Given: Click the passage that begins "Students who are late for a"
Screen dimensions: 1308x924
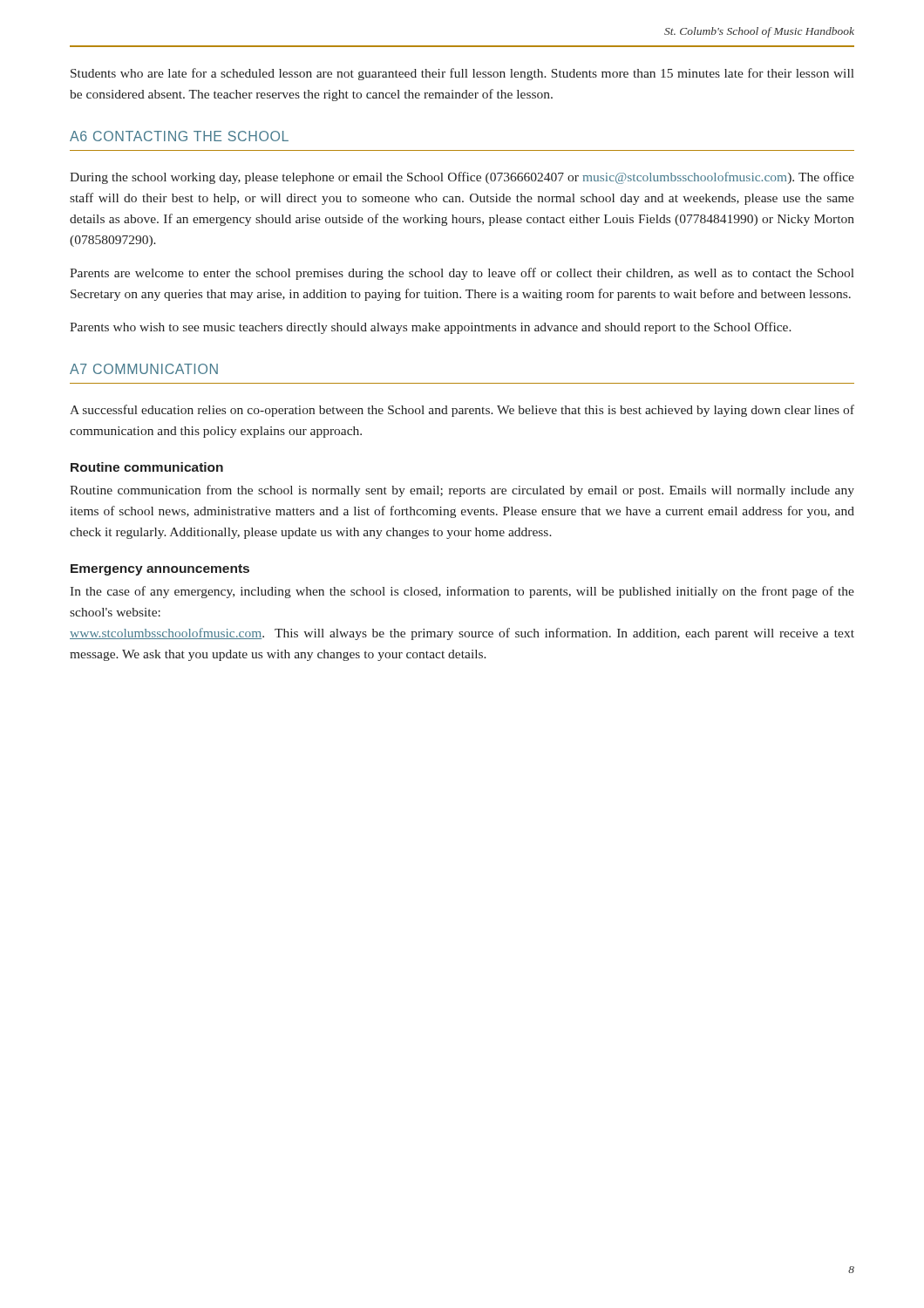Looking at the screenshot, I should (x=462, y=84).
